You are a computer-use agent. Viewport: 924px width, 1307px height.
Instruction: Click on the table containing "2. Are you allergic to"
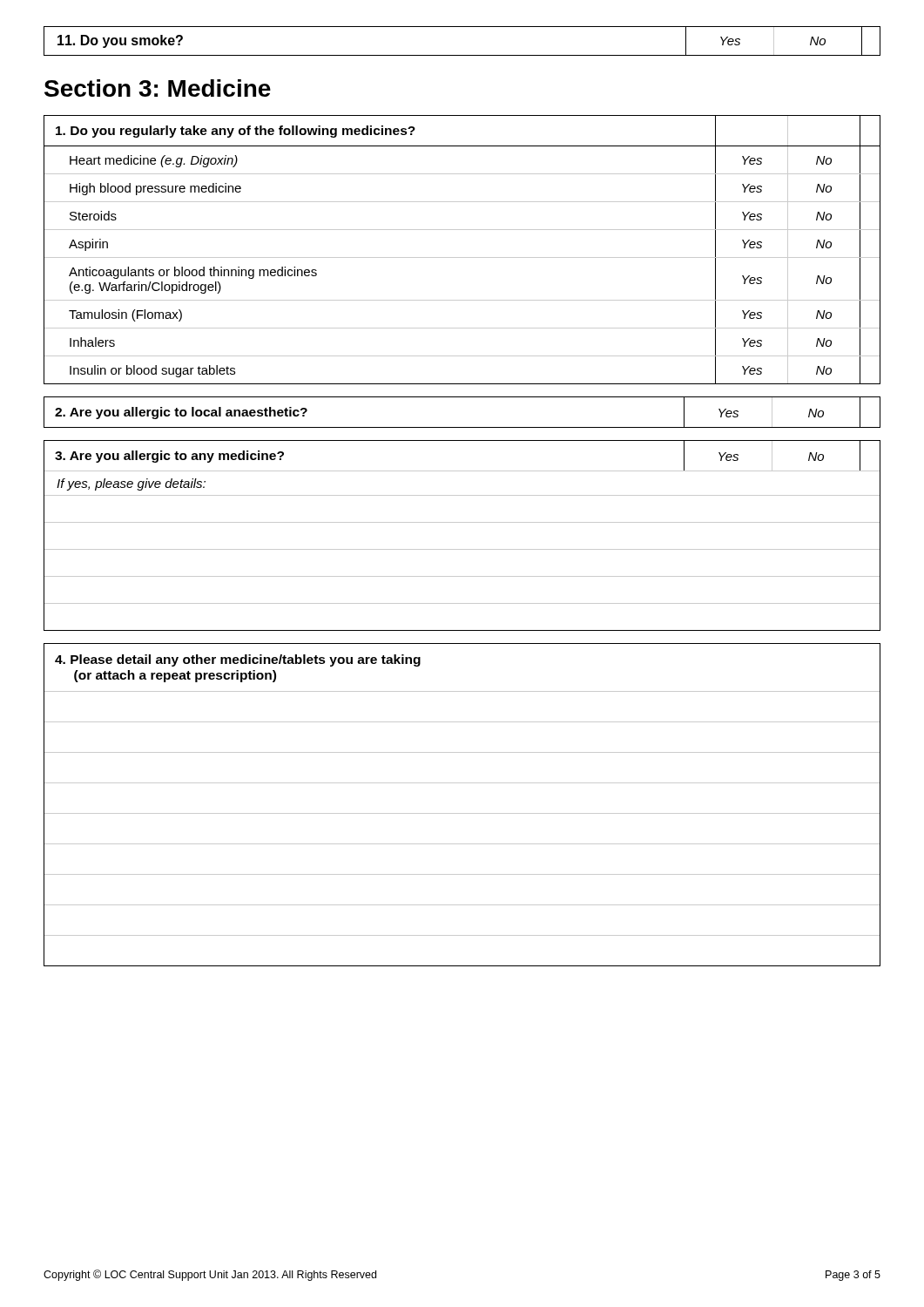click(x=462, y=412)
